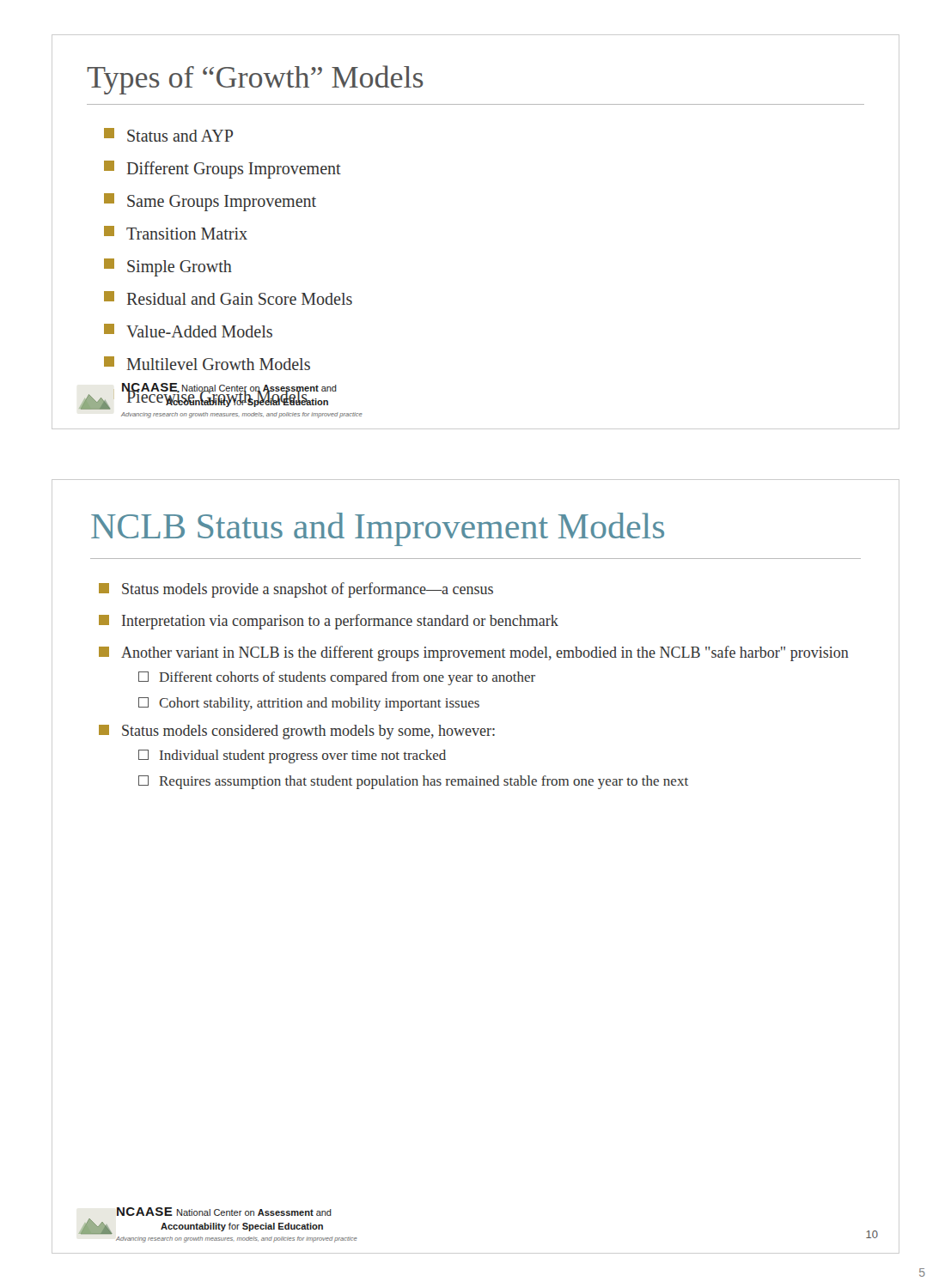Find the block starting "Different cohorts of students compared from one"

[x=500, y=677]
